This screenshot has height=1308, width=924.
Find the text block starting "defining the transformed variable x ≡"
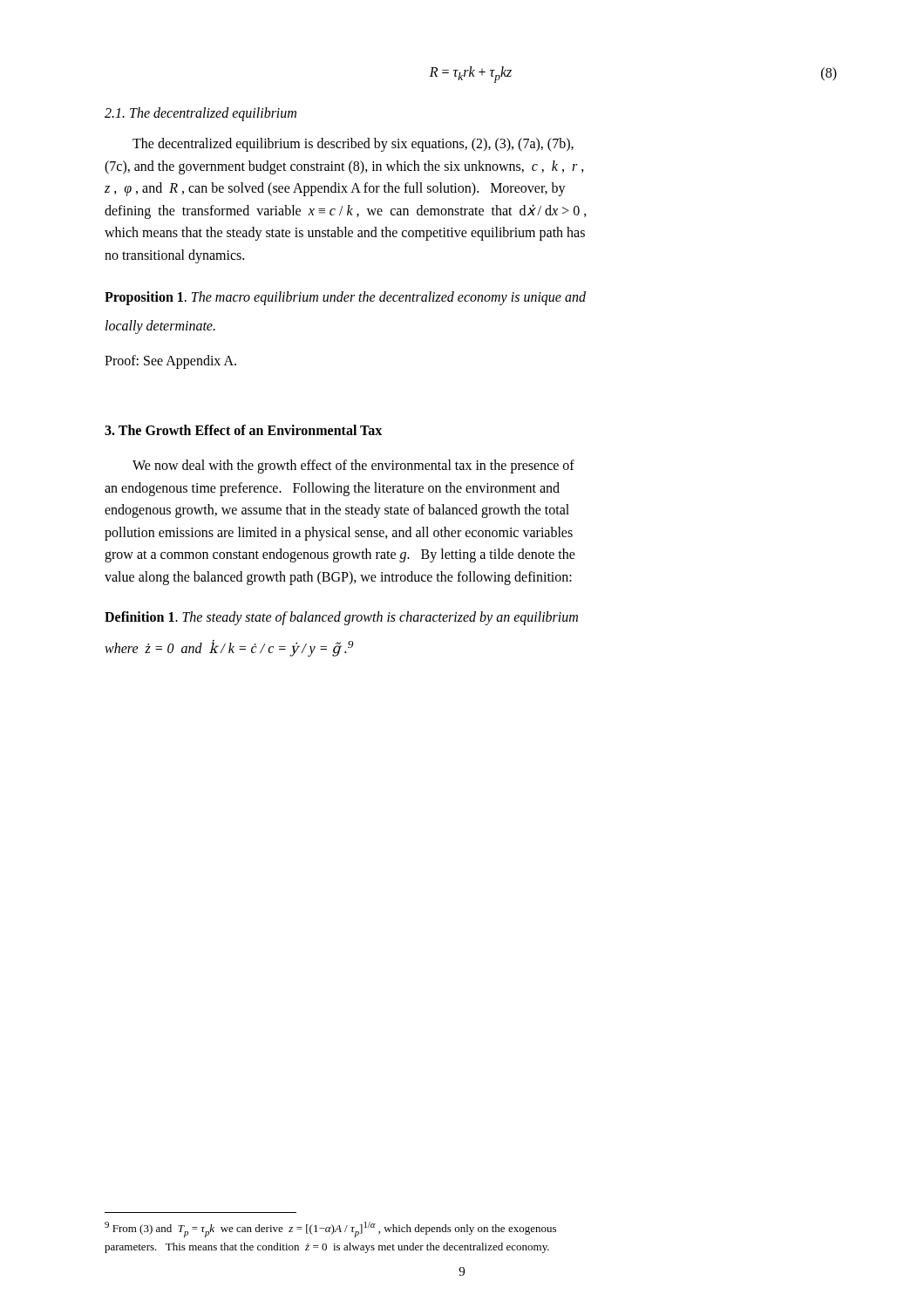(346, 210)
